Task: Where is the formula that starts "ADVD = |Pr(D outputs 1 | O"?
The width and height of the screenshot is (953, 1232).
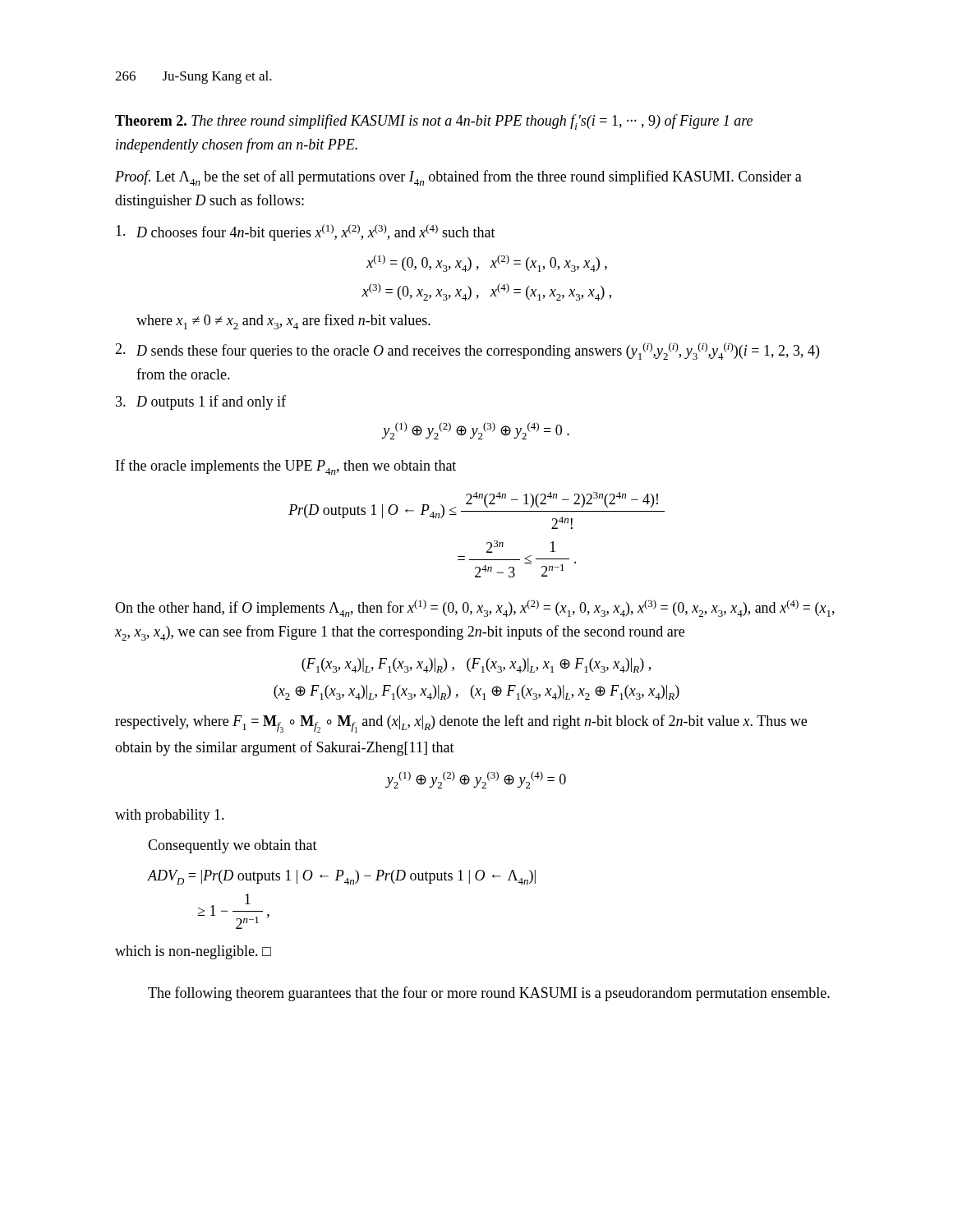Action: click(342, 877)
